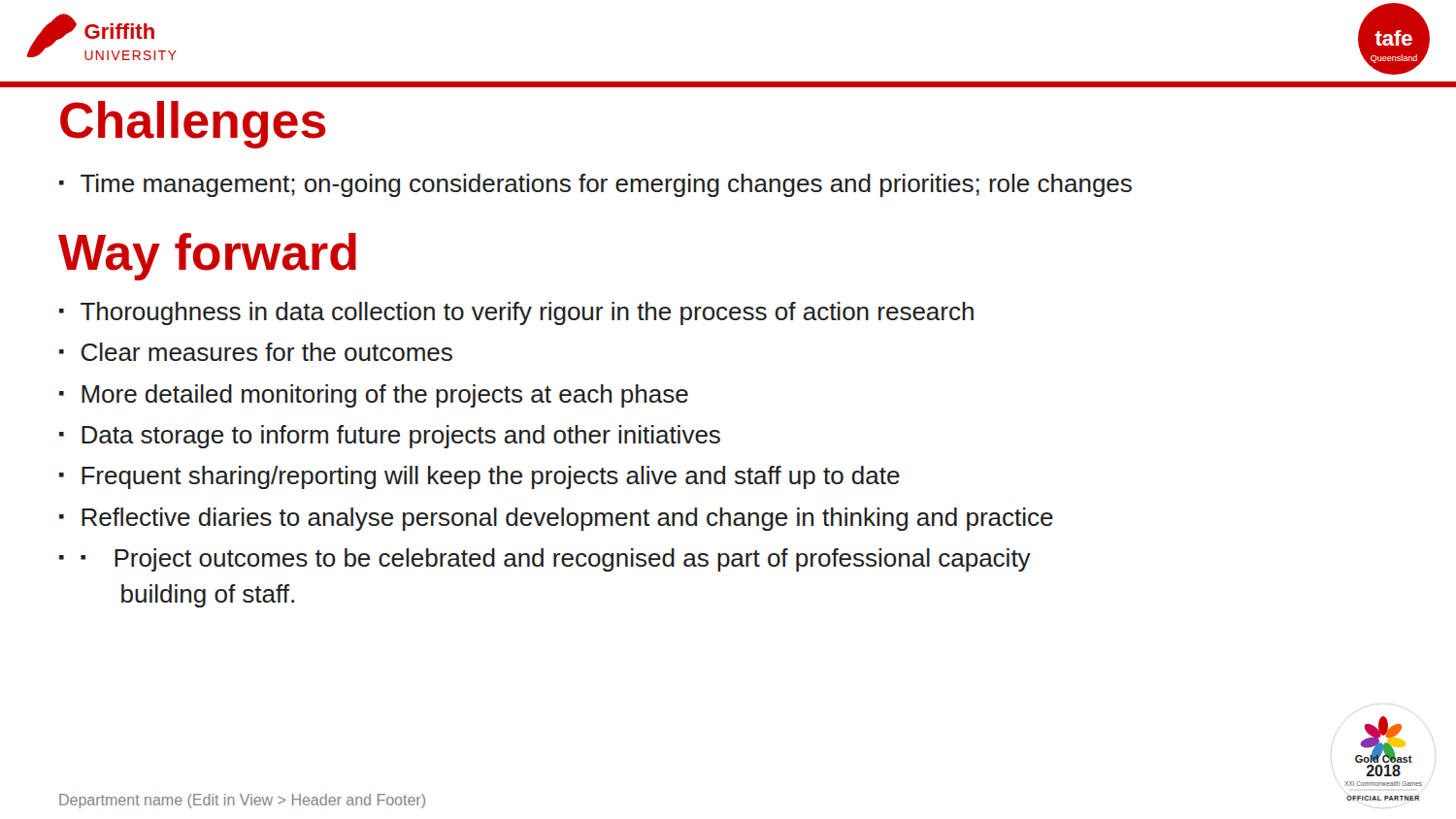Screen dimensions: 819x1456
Task: Navigate to the element starting "▪ Project outcomes to be celebrated"
Action: click(555, 576)
